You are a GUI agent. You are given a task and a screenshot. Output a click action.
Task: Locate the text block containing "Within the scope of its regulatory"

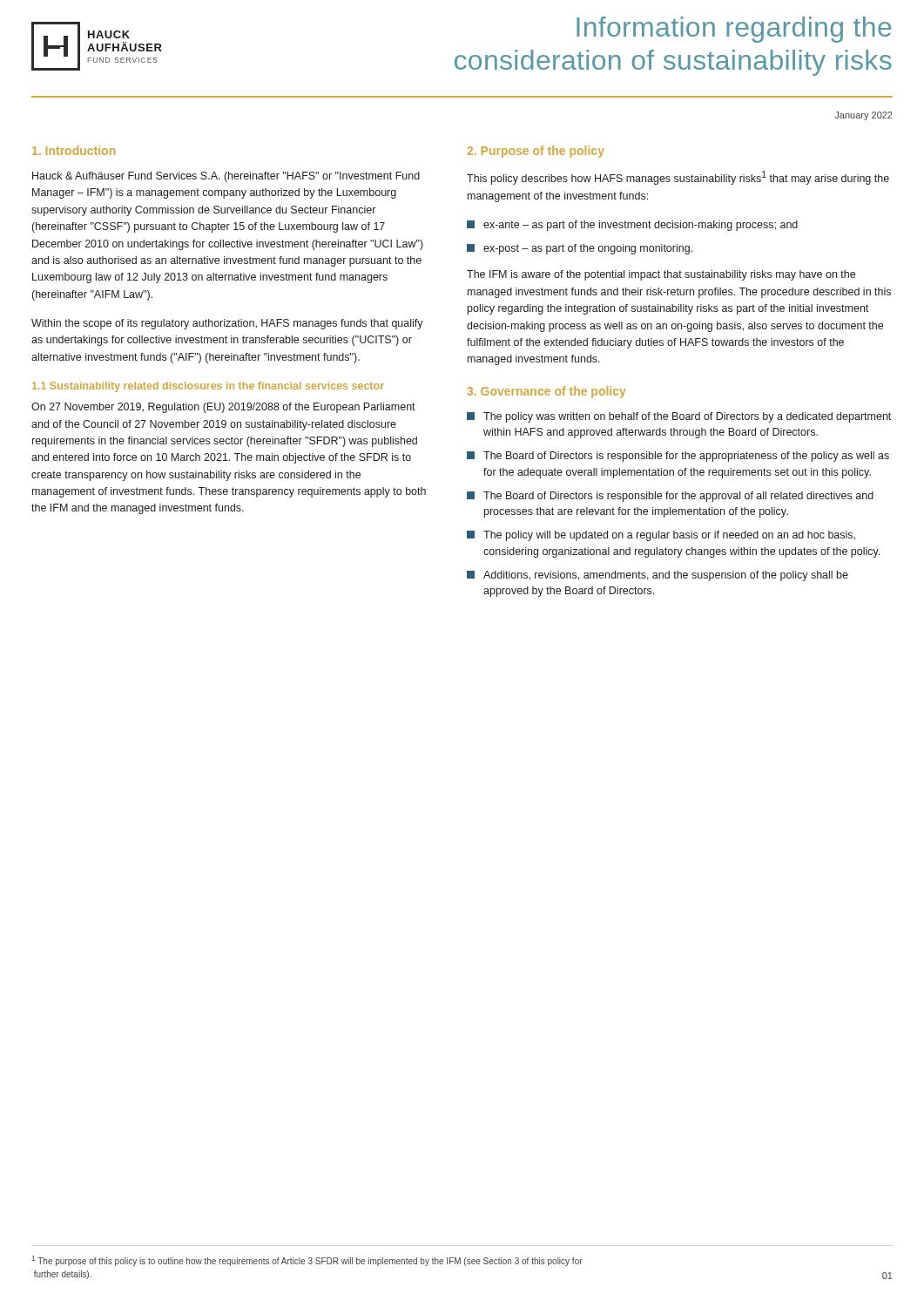[227, 340]
